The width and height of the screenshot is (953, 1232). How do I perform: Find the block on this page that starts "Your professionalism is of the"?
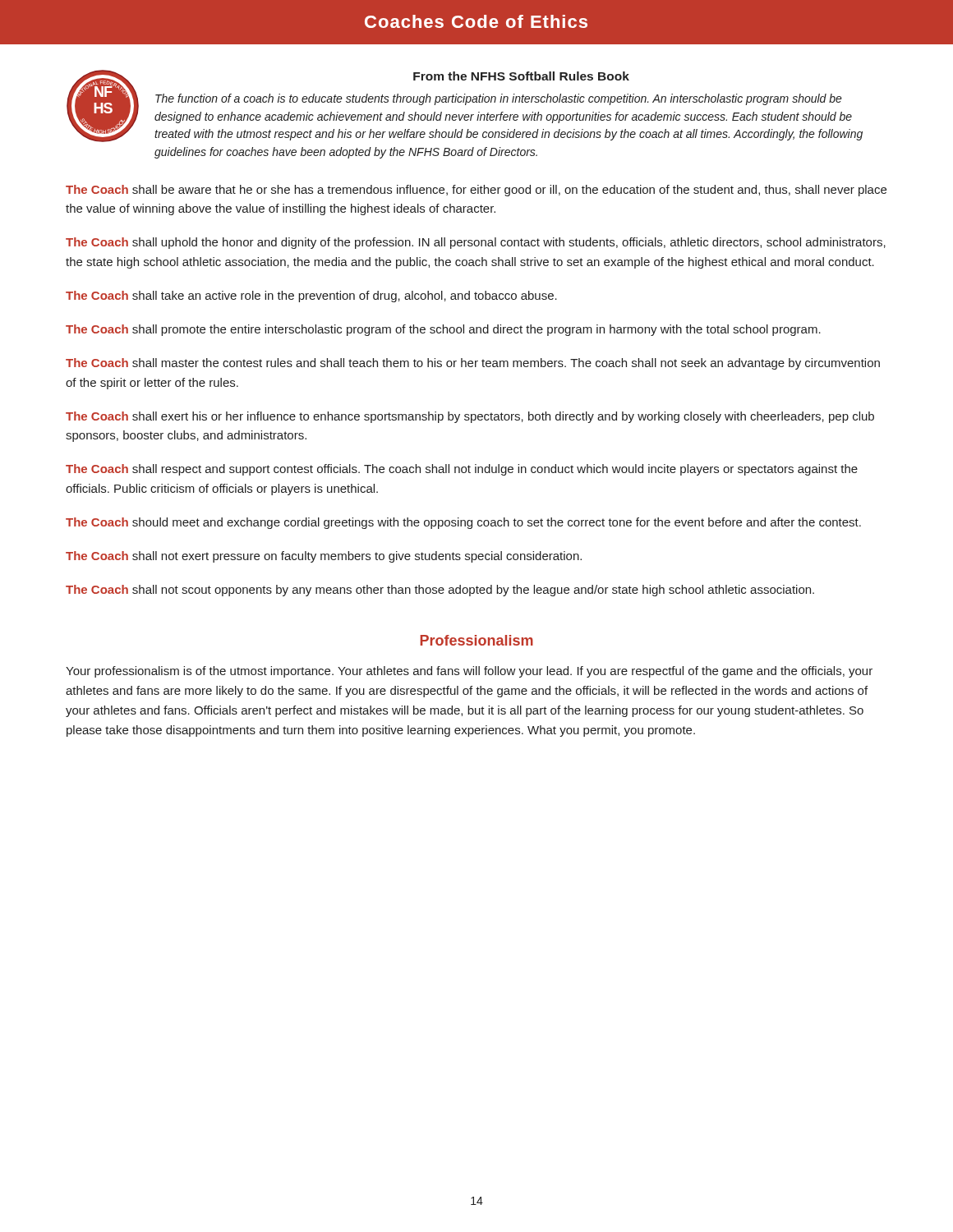(469, 700)
